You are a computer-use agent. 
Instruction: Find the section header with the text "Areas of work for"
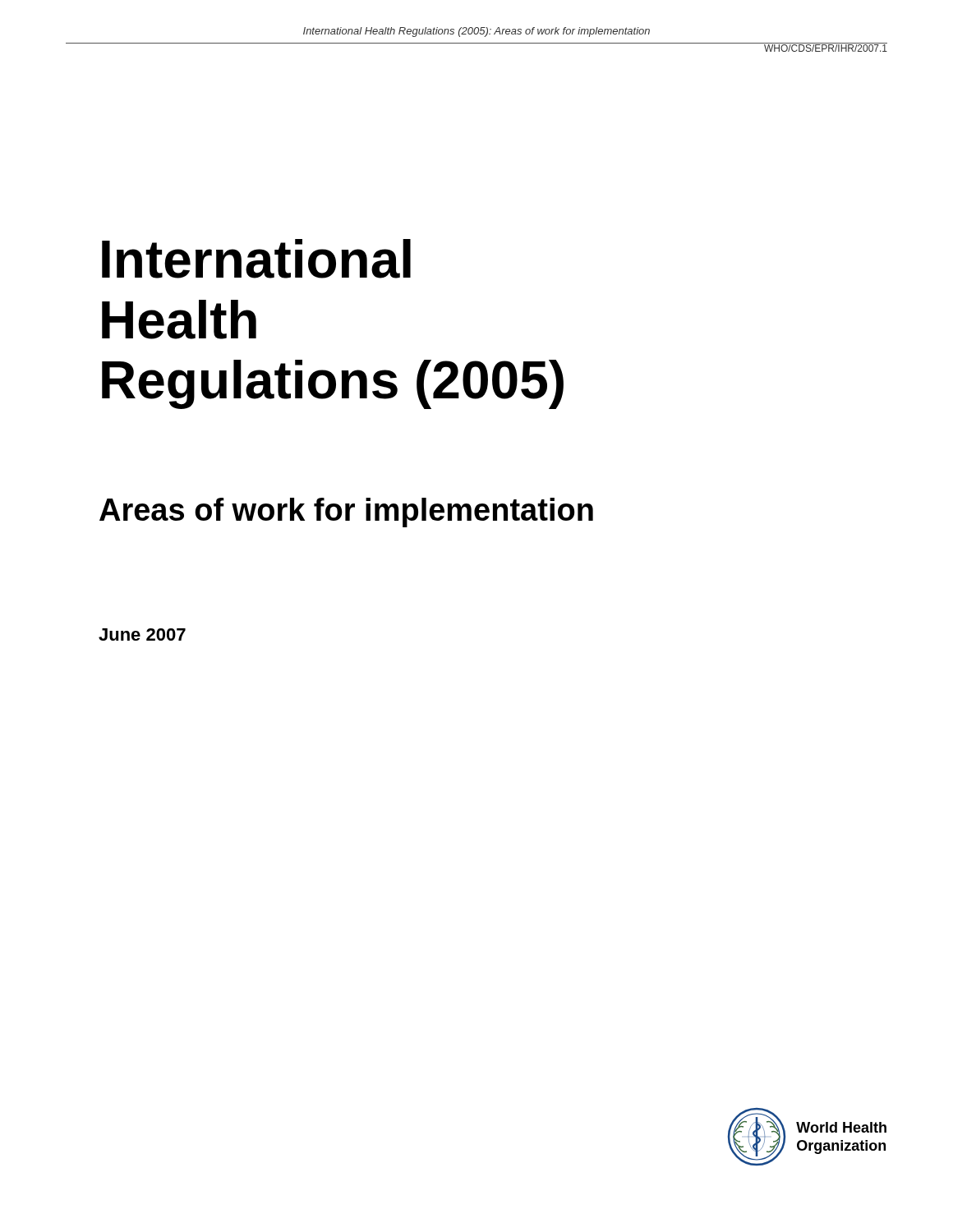[x=435, y=510]
